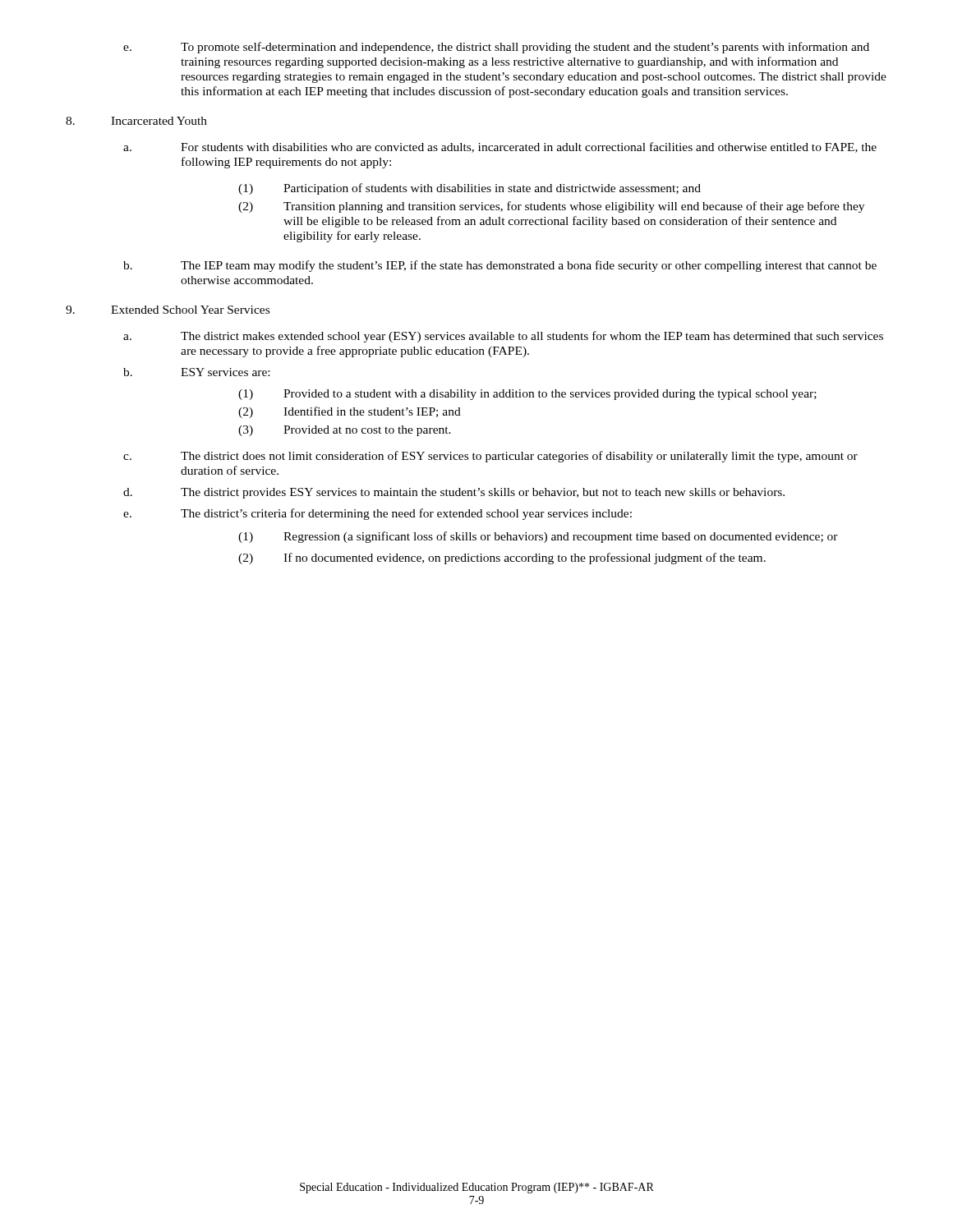This screenshot has width=953, height=1232.
Task: Locate the list item containing "(2) Identified in the student’s IEP; and"
Action: tap(350, 412)
